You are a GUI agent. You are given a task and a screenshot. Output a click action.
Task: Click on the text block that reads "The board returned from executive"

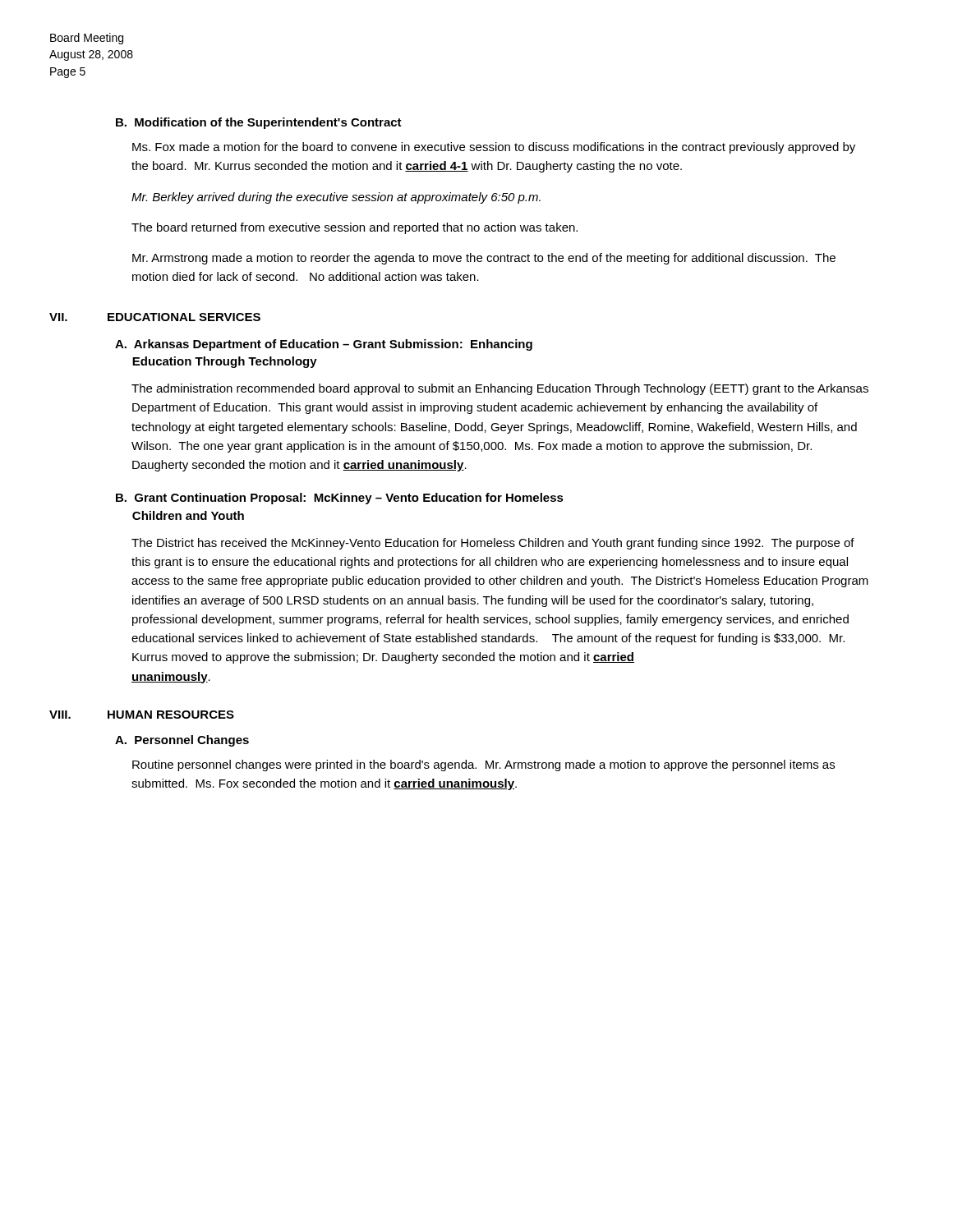(x=355, y=227)
